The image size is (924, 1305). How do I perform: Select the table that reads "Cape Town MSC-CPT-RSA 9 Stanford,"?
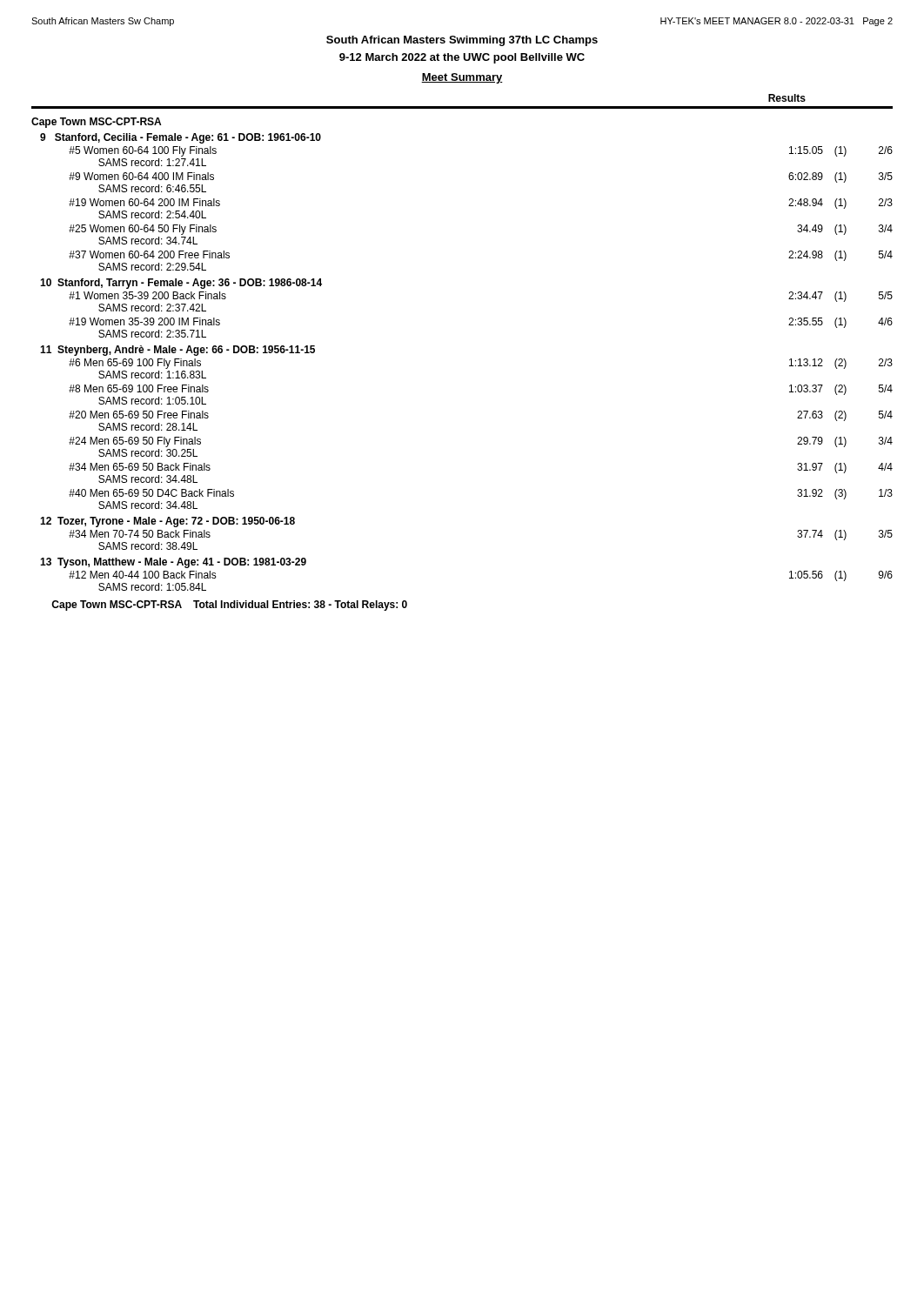pos(462,363)
